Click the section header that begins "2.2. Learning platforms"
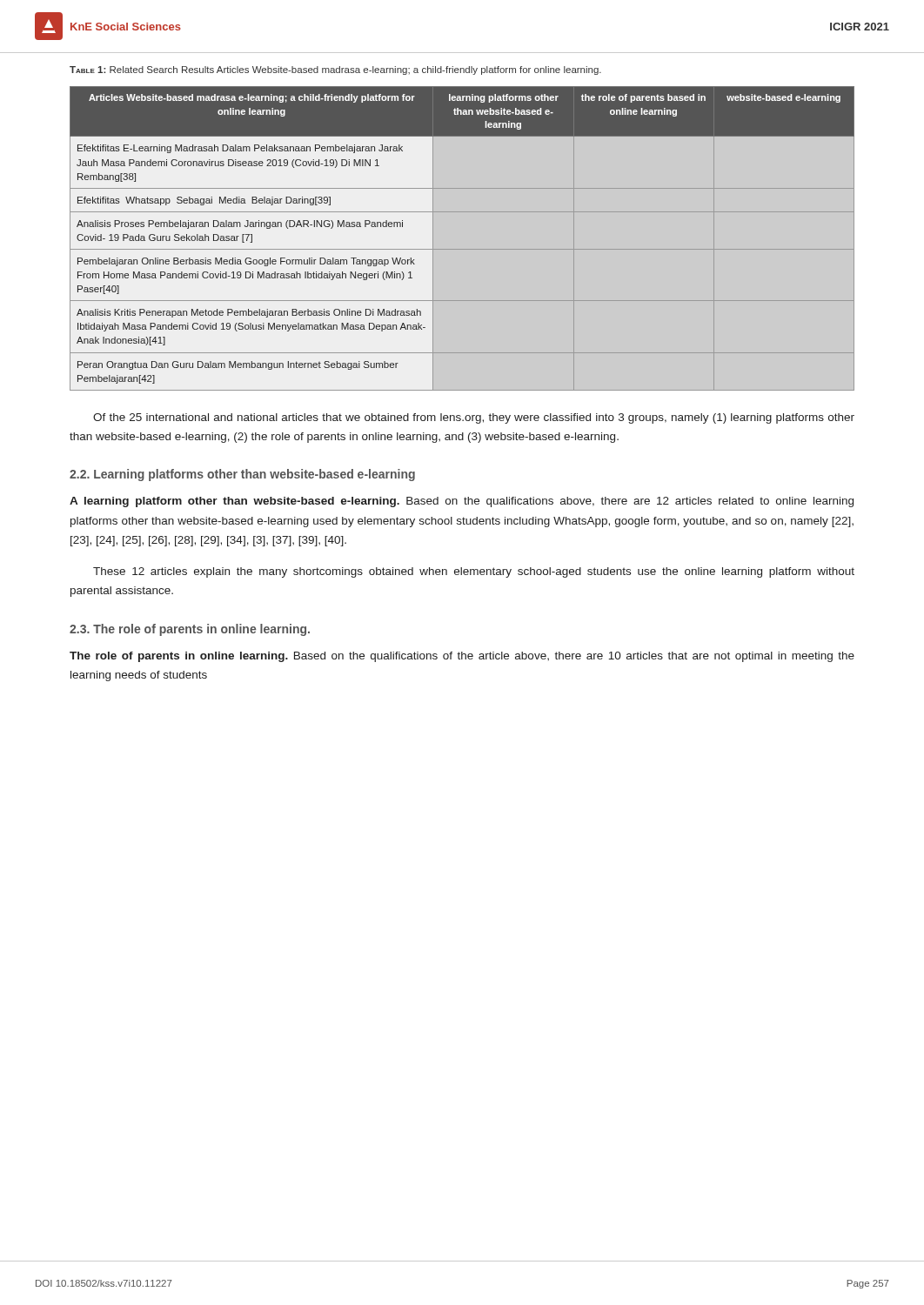Viewport: 924px width, 1305px height. point(243,474)
